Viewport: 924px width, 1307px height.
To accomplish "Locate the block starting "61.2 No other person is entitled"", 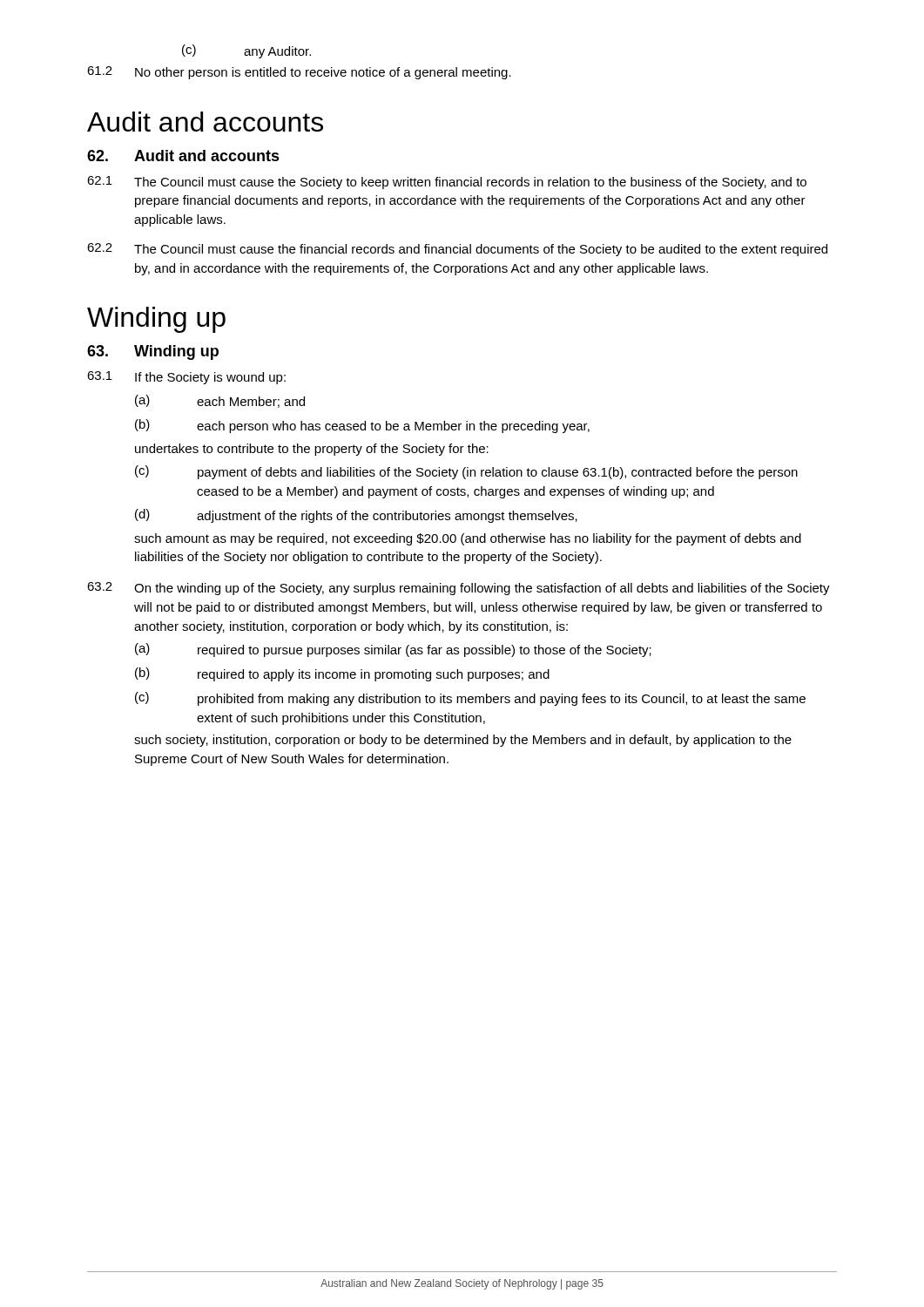I will (462, 72).
